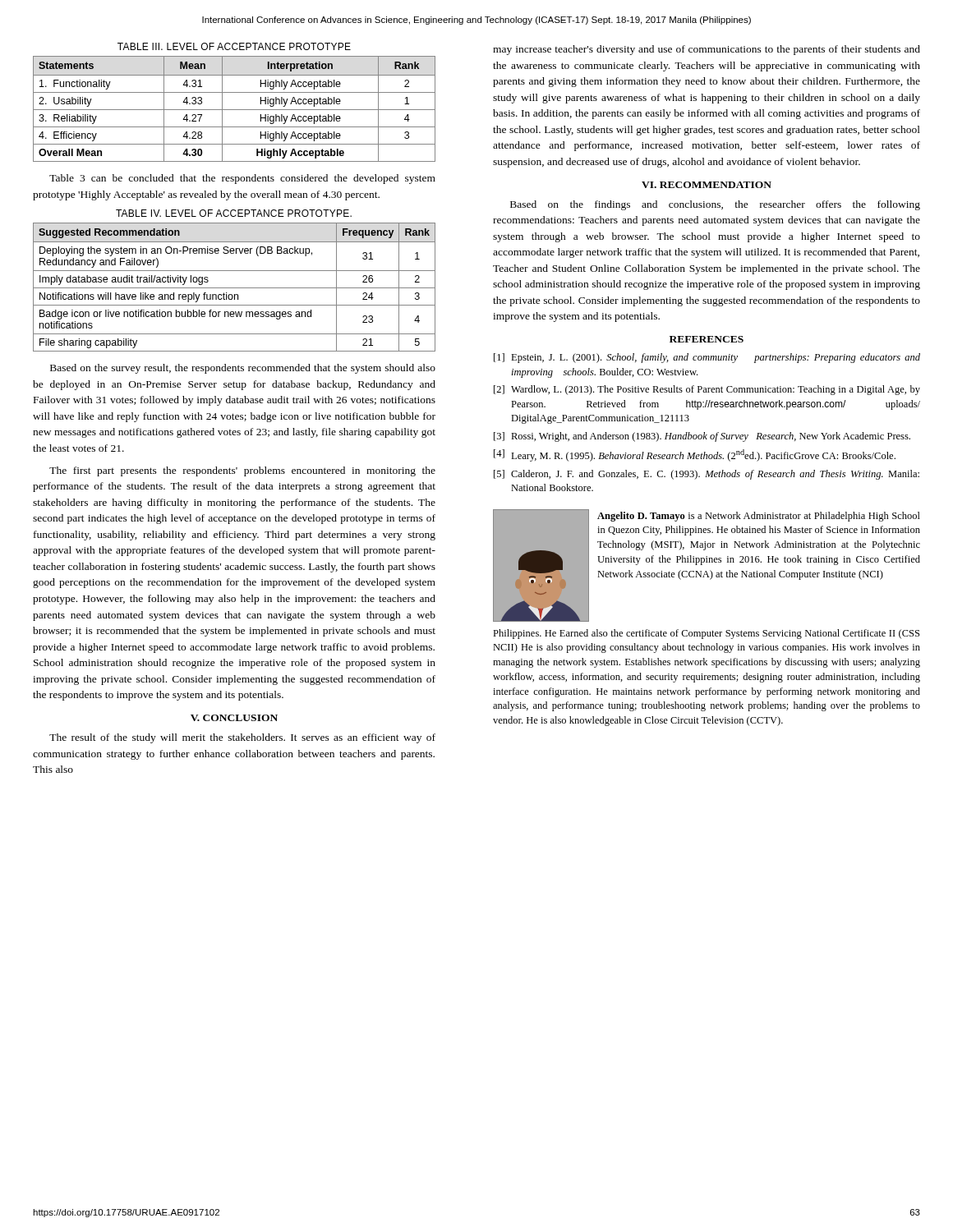Find the text block that says "Based on the survey result, the respondents recommended"

tap(234, 408)
